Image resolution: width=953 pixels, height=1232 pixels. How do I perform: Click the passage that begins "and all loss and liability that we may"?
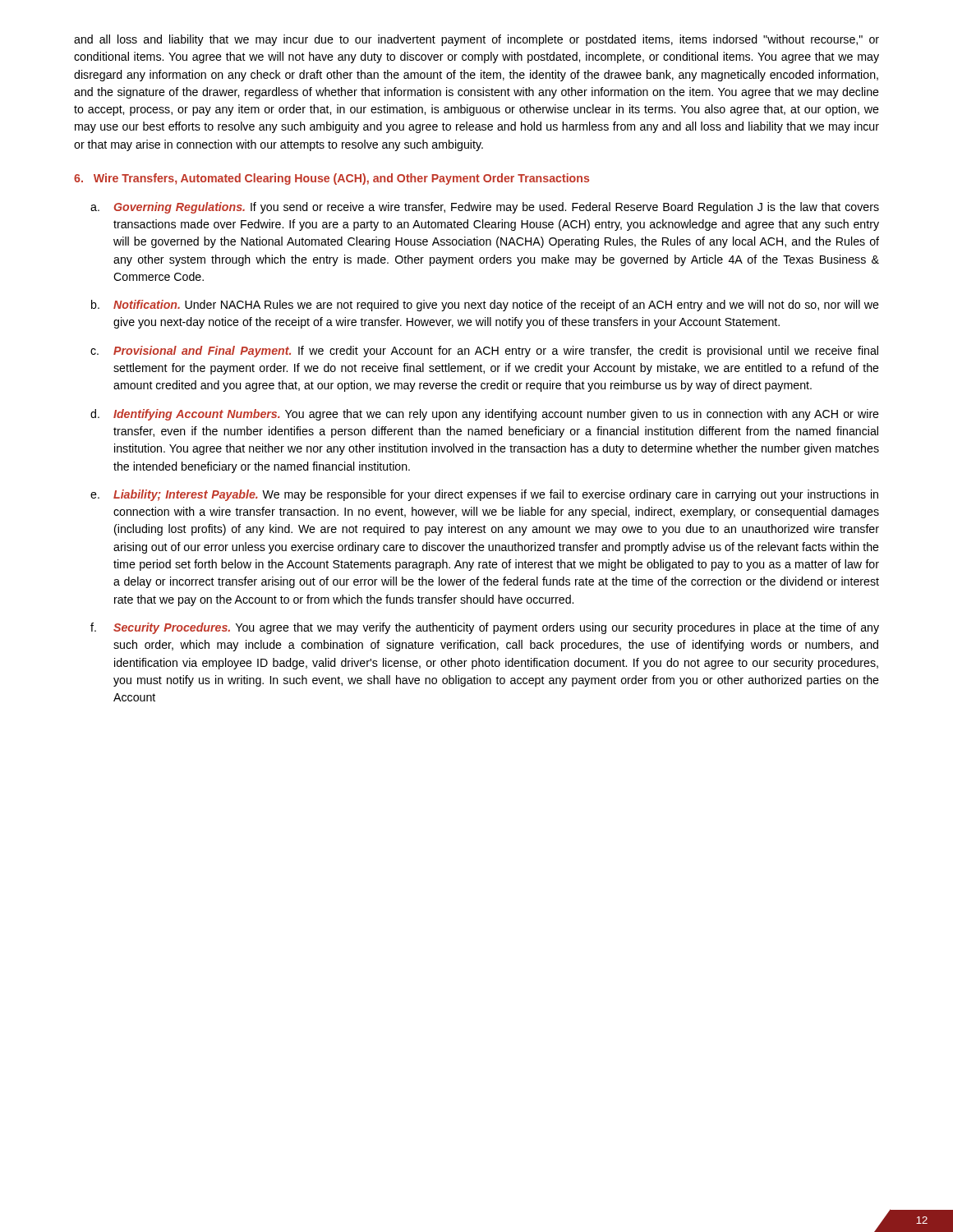click(x=476, y=92)
